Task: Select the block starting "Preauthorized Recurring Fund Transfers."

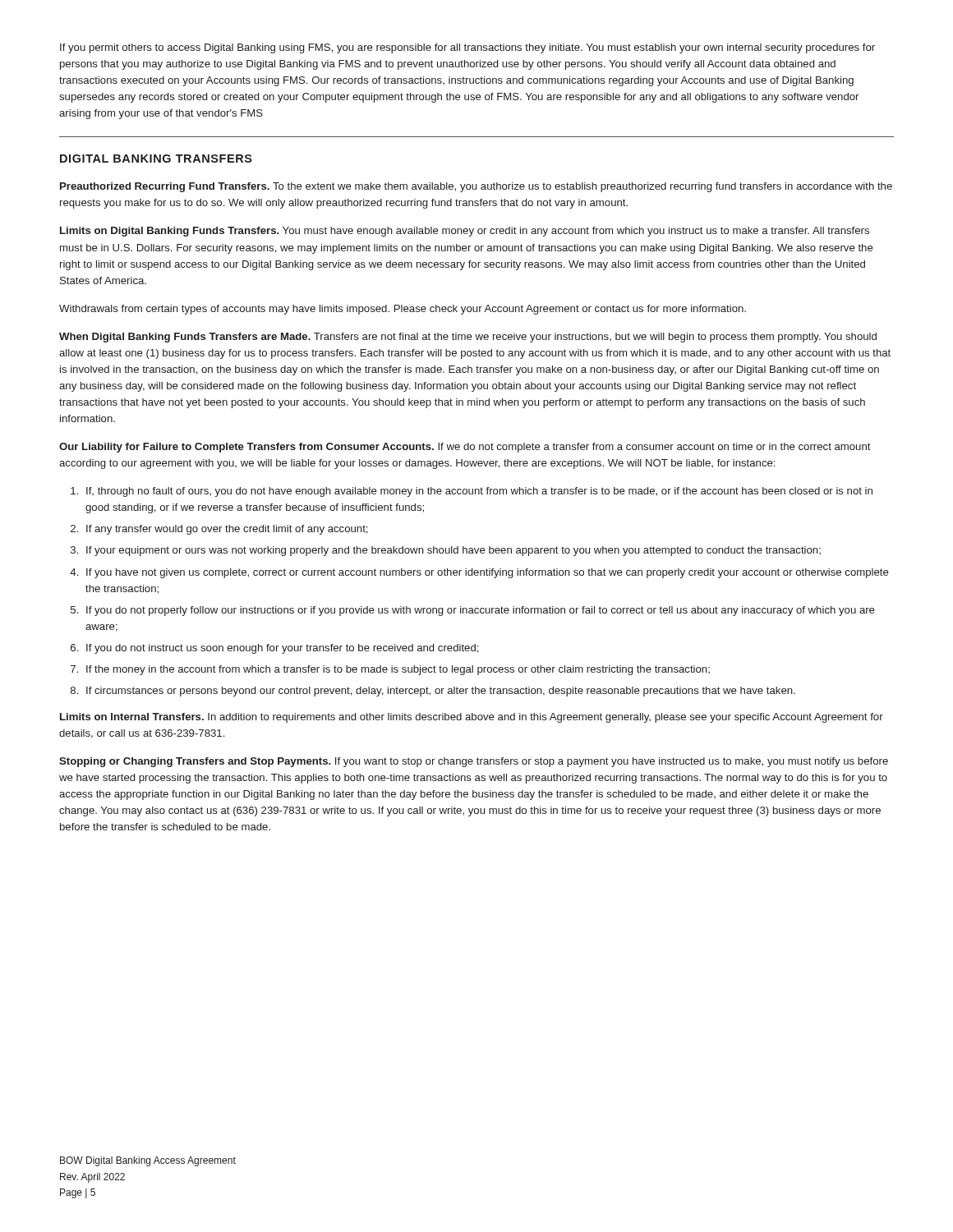Action: click(x=476, y=195)
